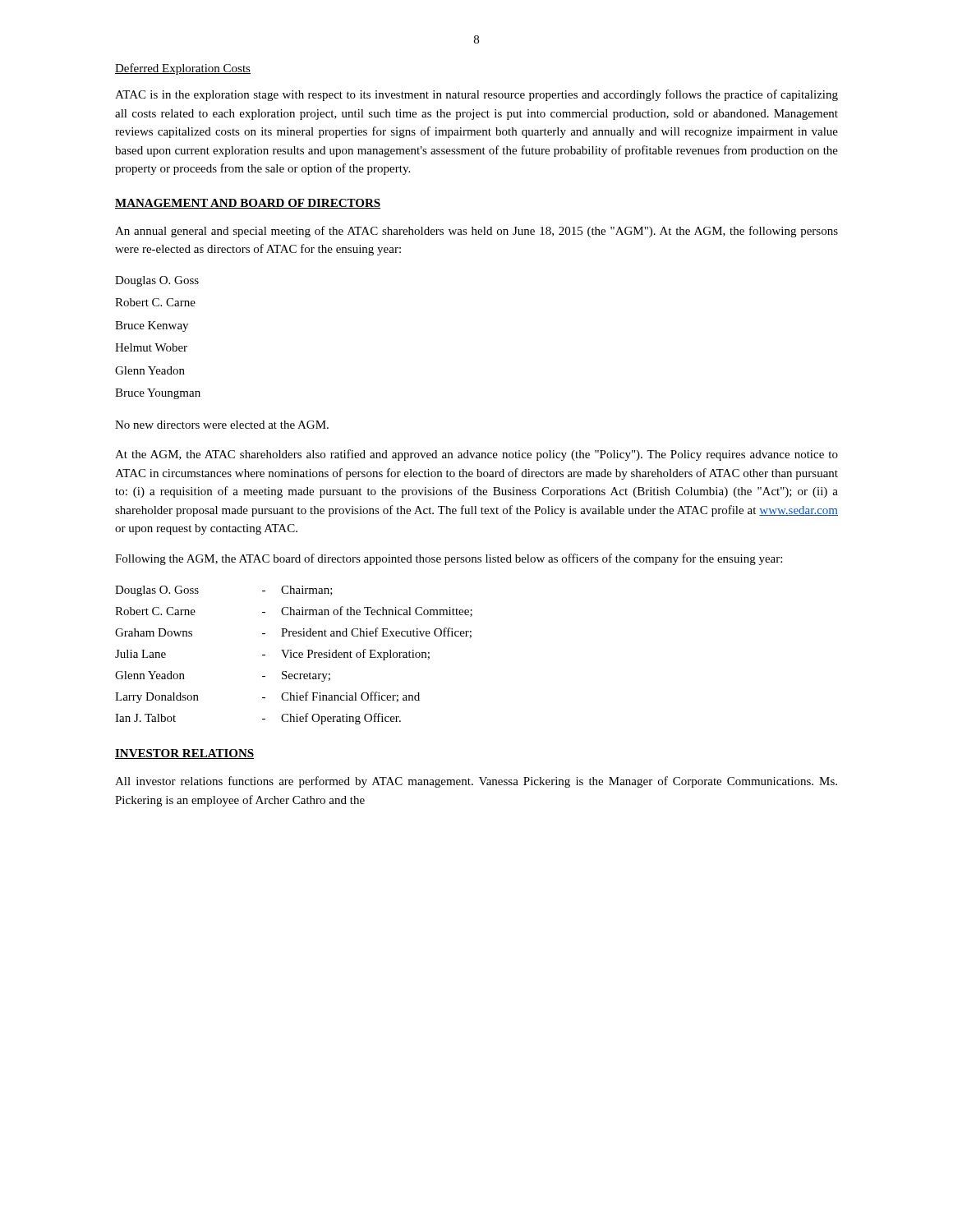This screenshot has width=953, height=1232.
Task: Locate the block starting "Bruce Youngman"
Action: [158, 393]
